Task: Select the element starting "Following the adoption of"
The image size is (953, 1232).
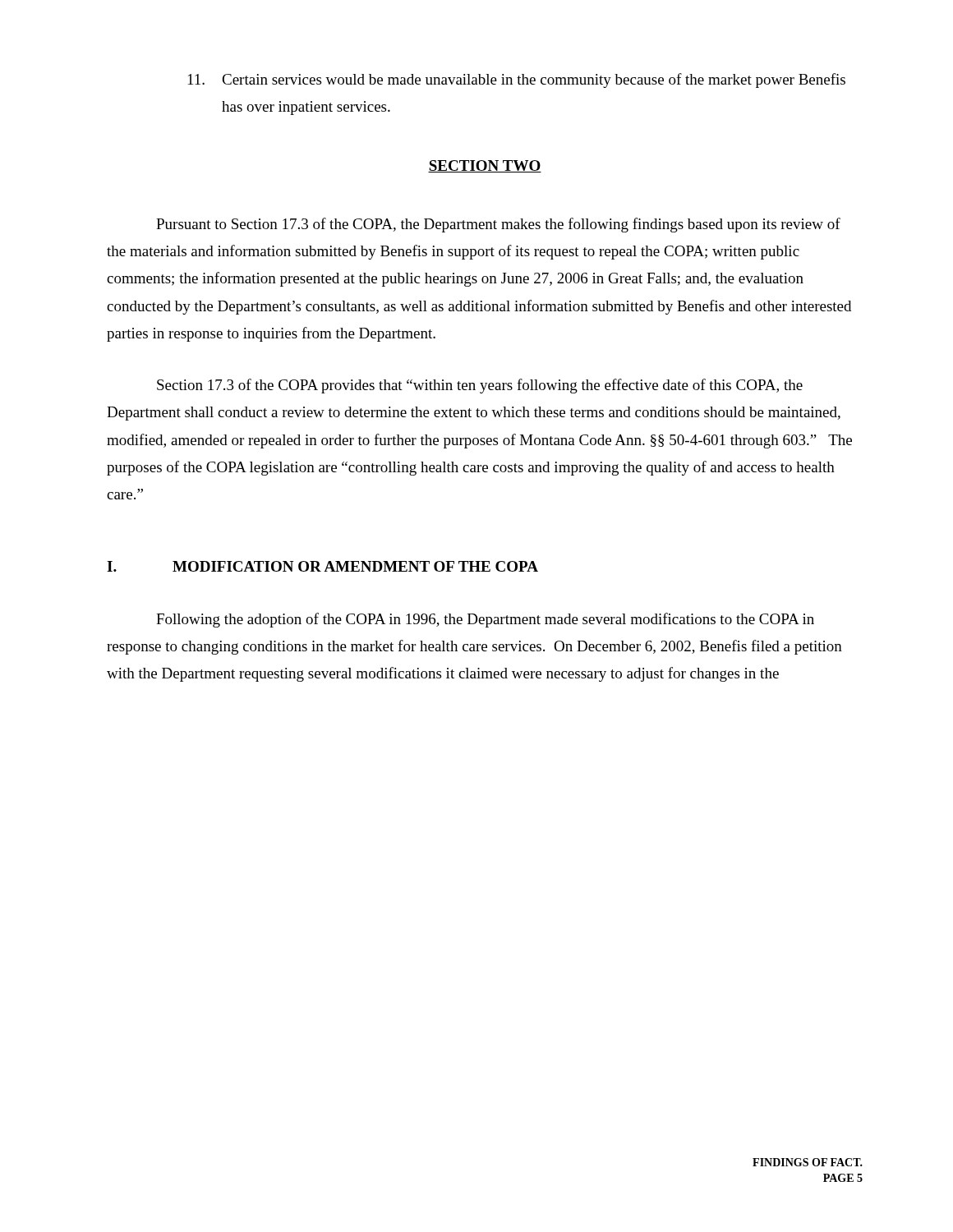Action: [474, 646]
